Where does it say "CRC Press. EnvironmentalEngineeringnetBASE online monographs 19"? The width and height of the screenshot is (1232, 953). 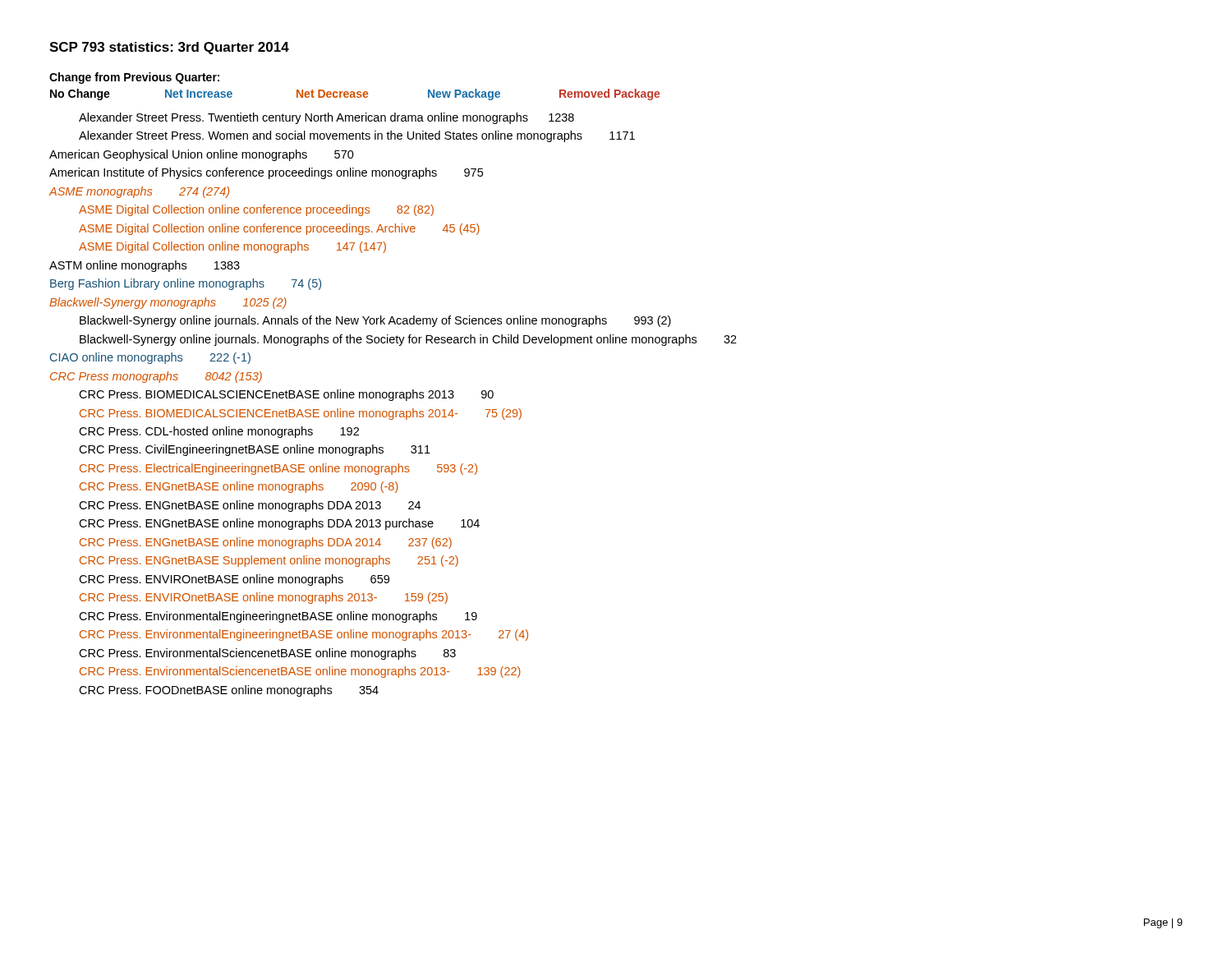tap(278, 616)
